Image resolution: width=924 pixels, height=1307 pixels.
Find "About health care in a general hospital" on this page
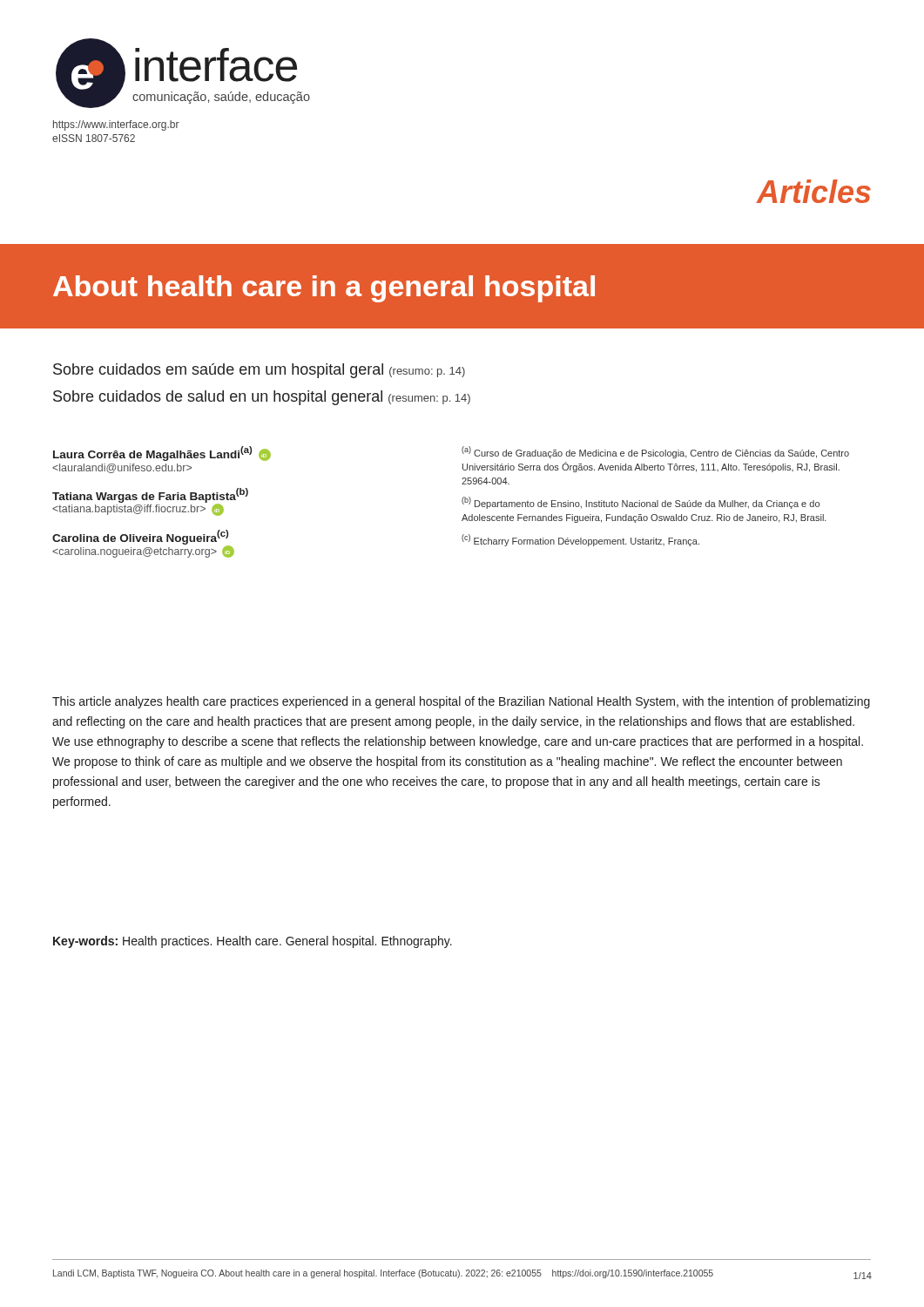point(462,286)
